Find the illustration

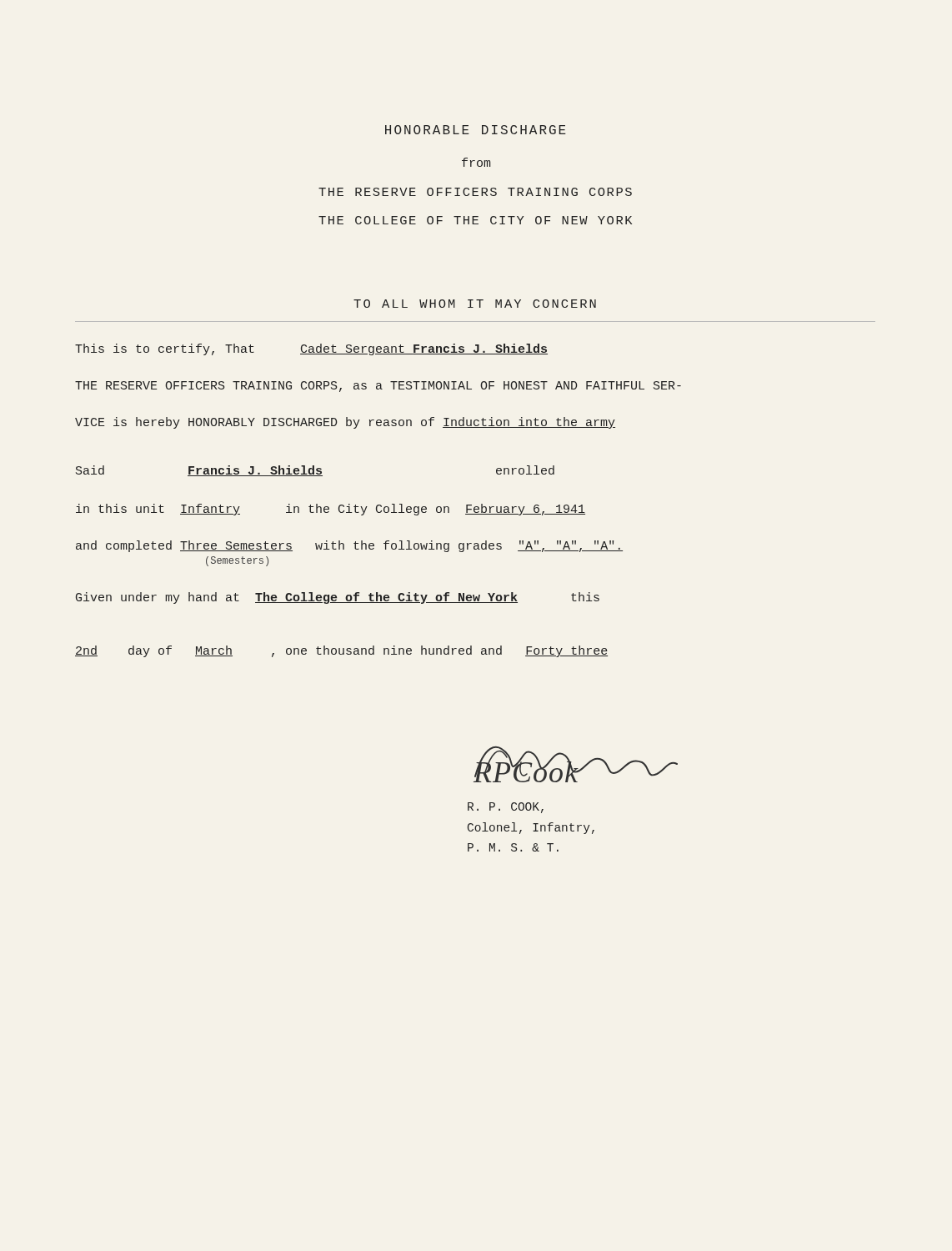575,760
